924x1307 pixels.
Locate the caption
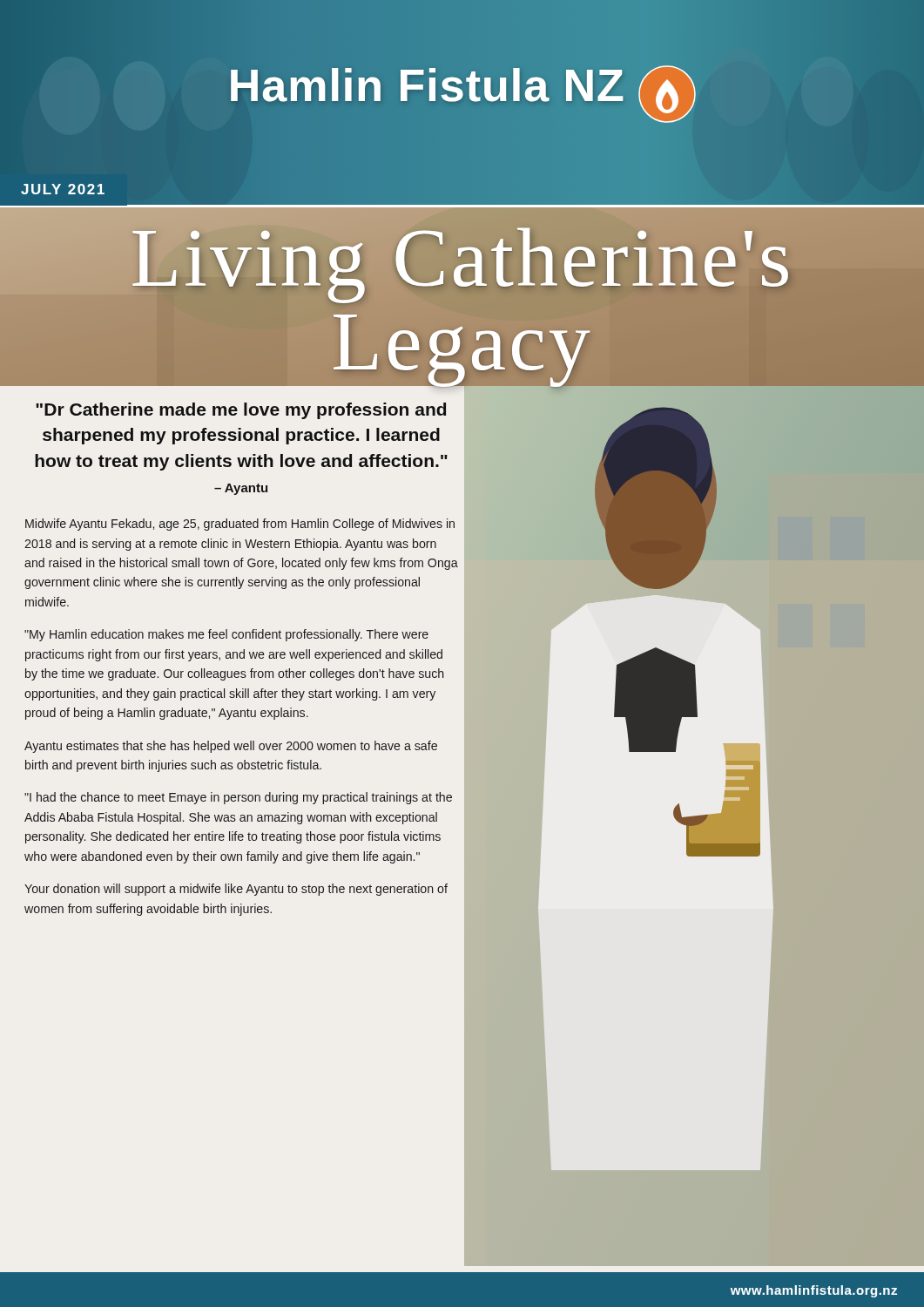tap(241, 488)
